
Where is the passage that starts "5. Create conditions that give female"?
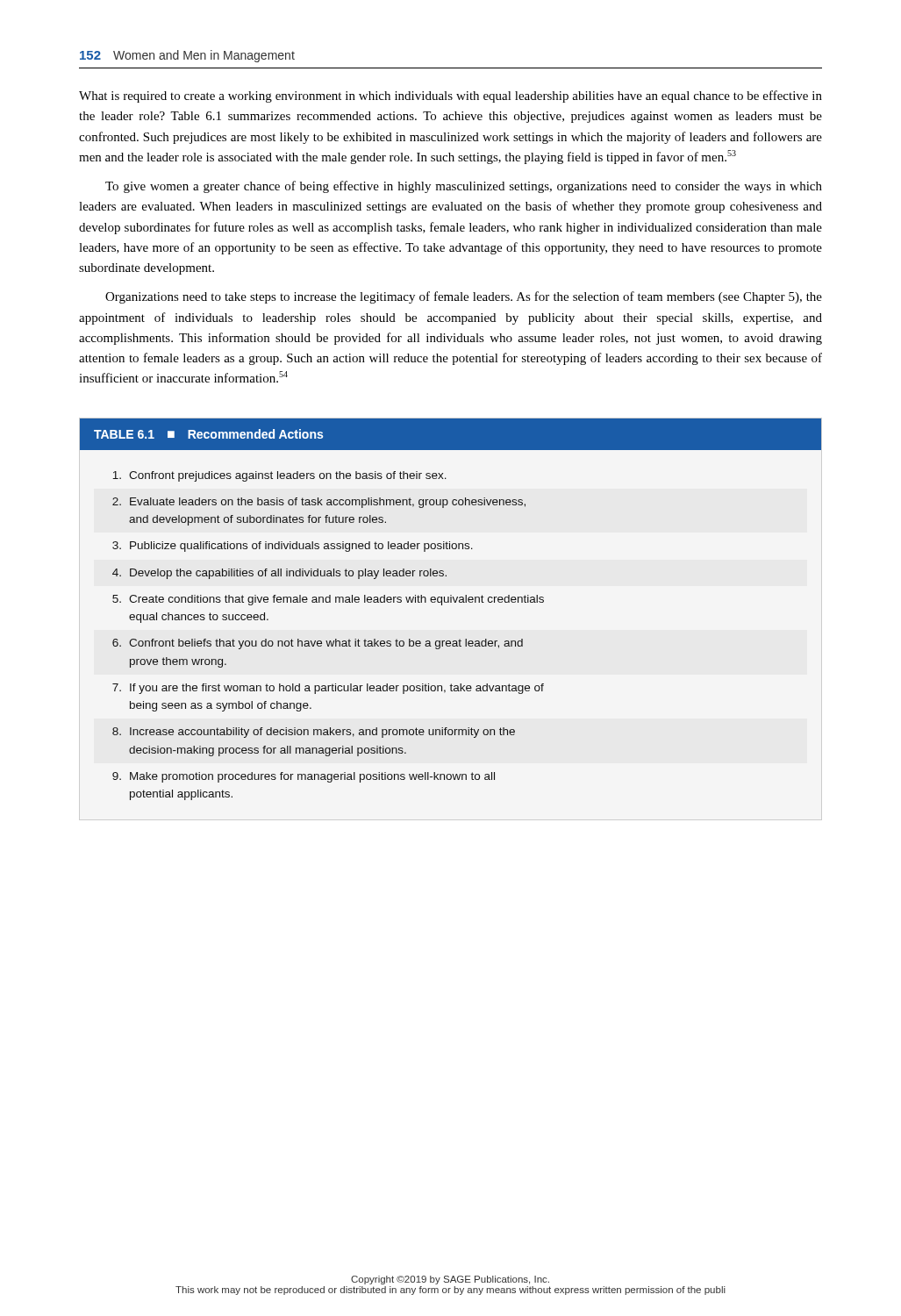pyautogui.click(x=449, y=608)
